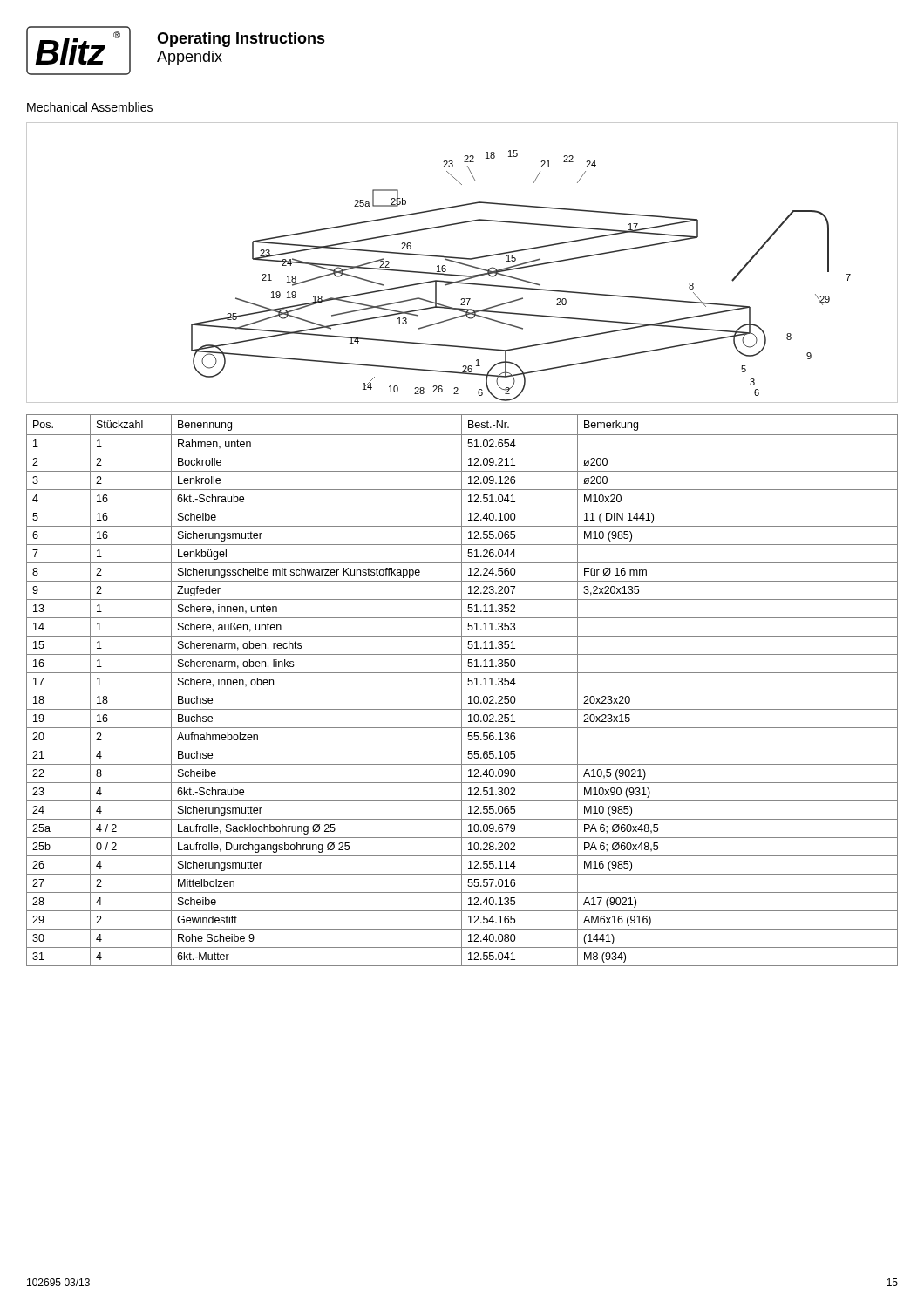
Task: Locate the logo
Action: (462, 51)
